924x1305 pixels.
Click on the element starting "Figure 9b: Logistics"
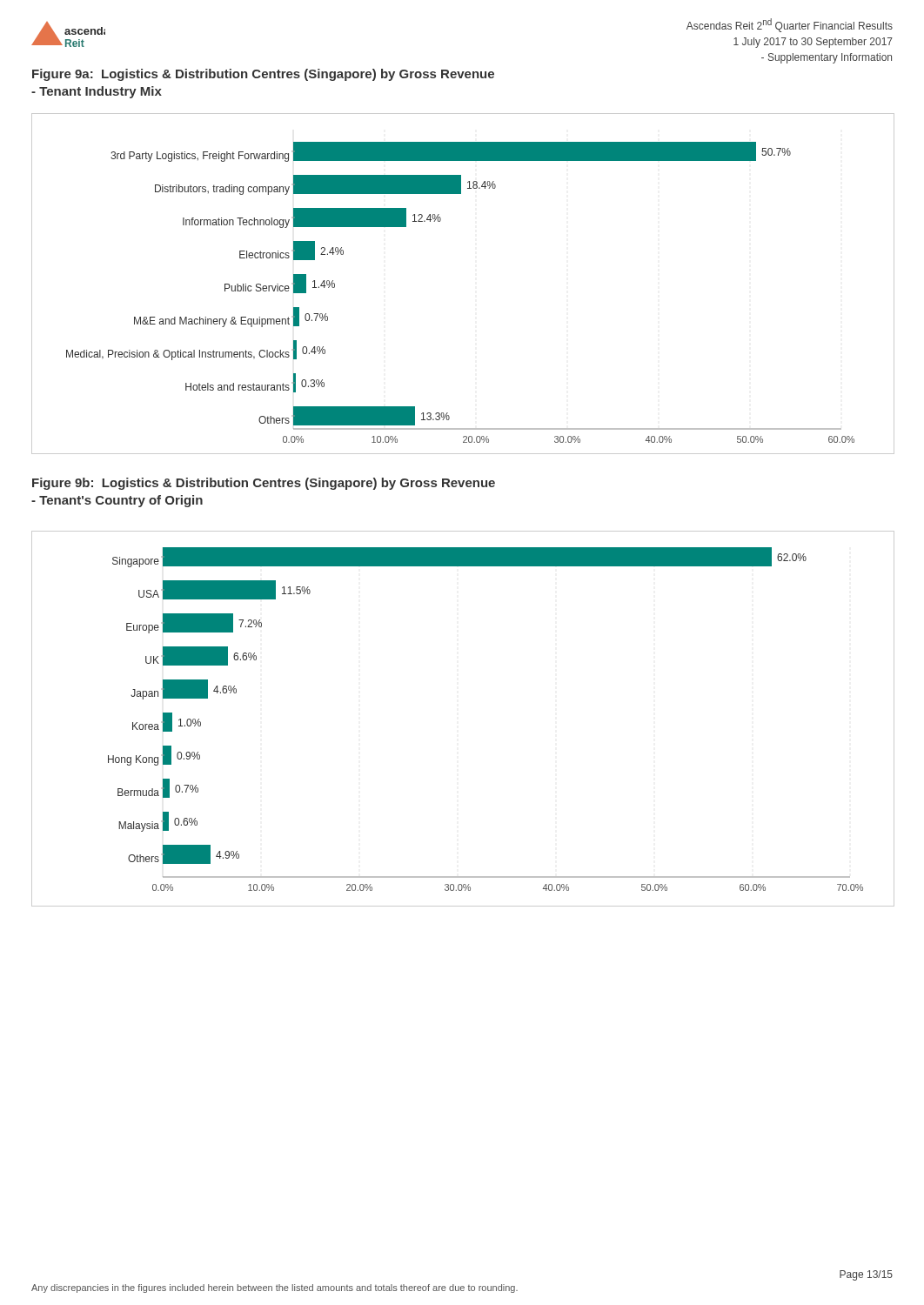263,491
